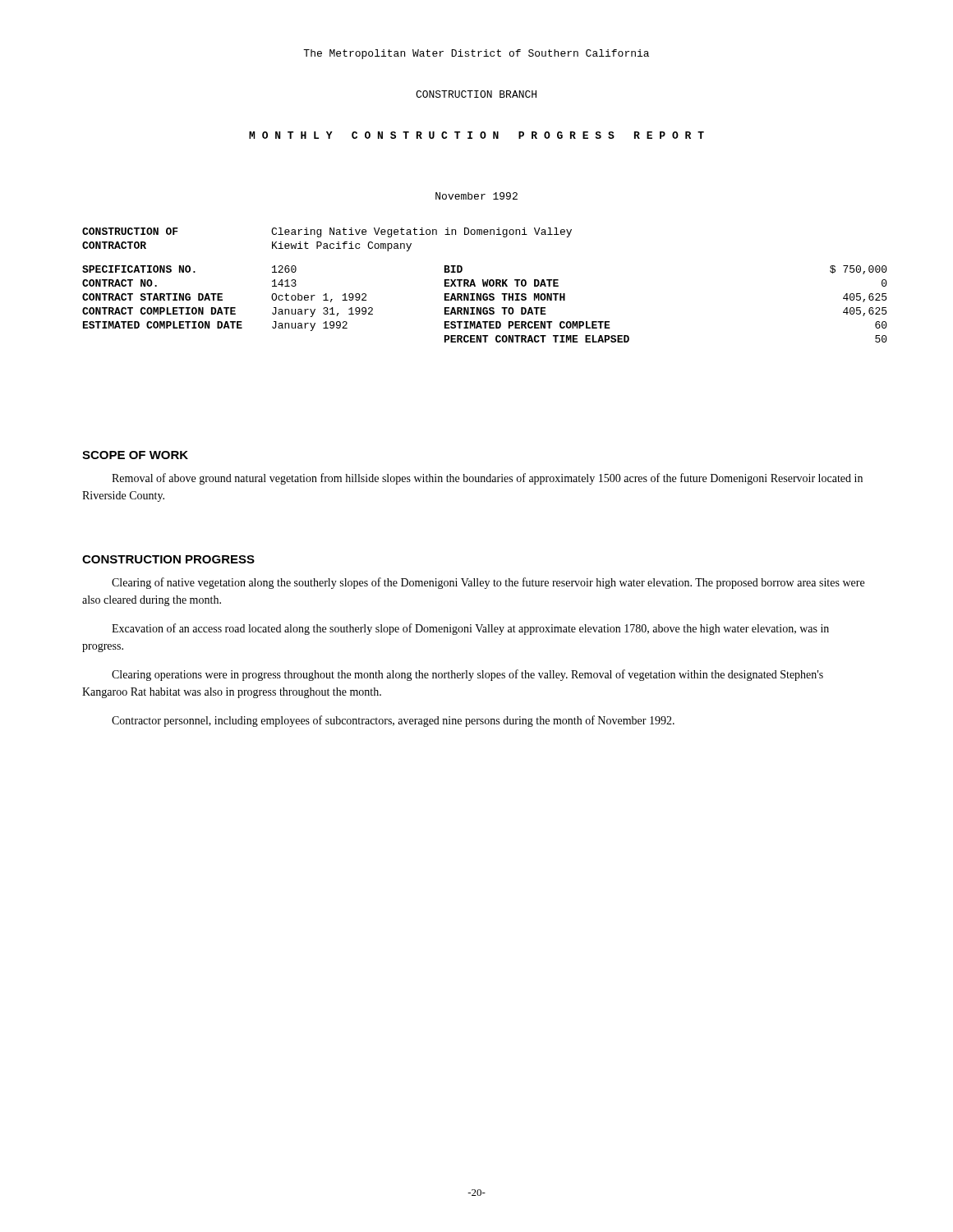
Task: Find the table that mentions "CONSTRUCTION OF Clearing Native"
Action: (x=485, y=287)
